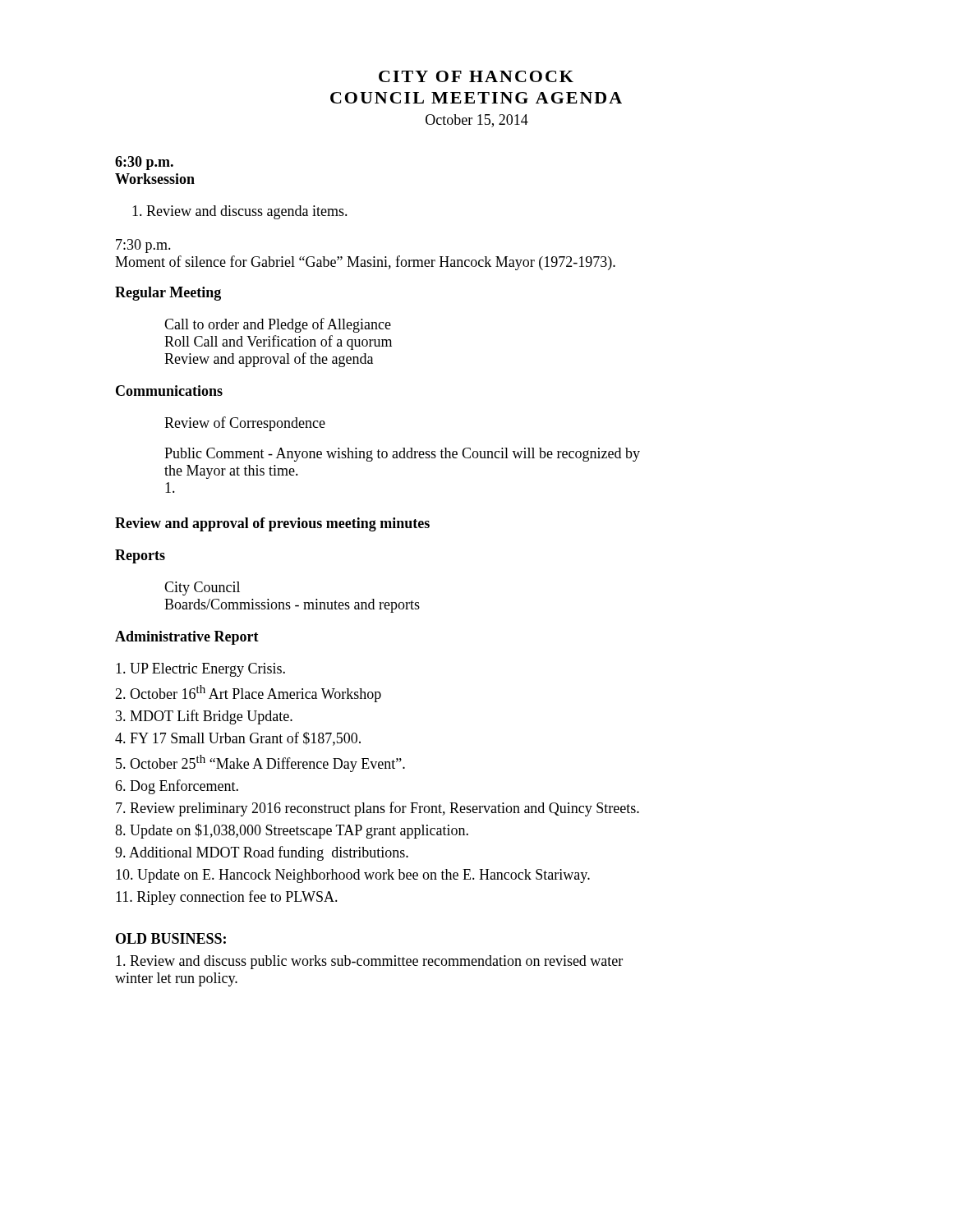Where does it say "6:30 p.m.Worksession"?

click(144, 163)
